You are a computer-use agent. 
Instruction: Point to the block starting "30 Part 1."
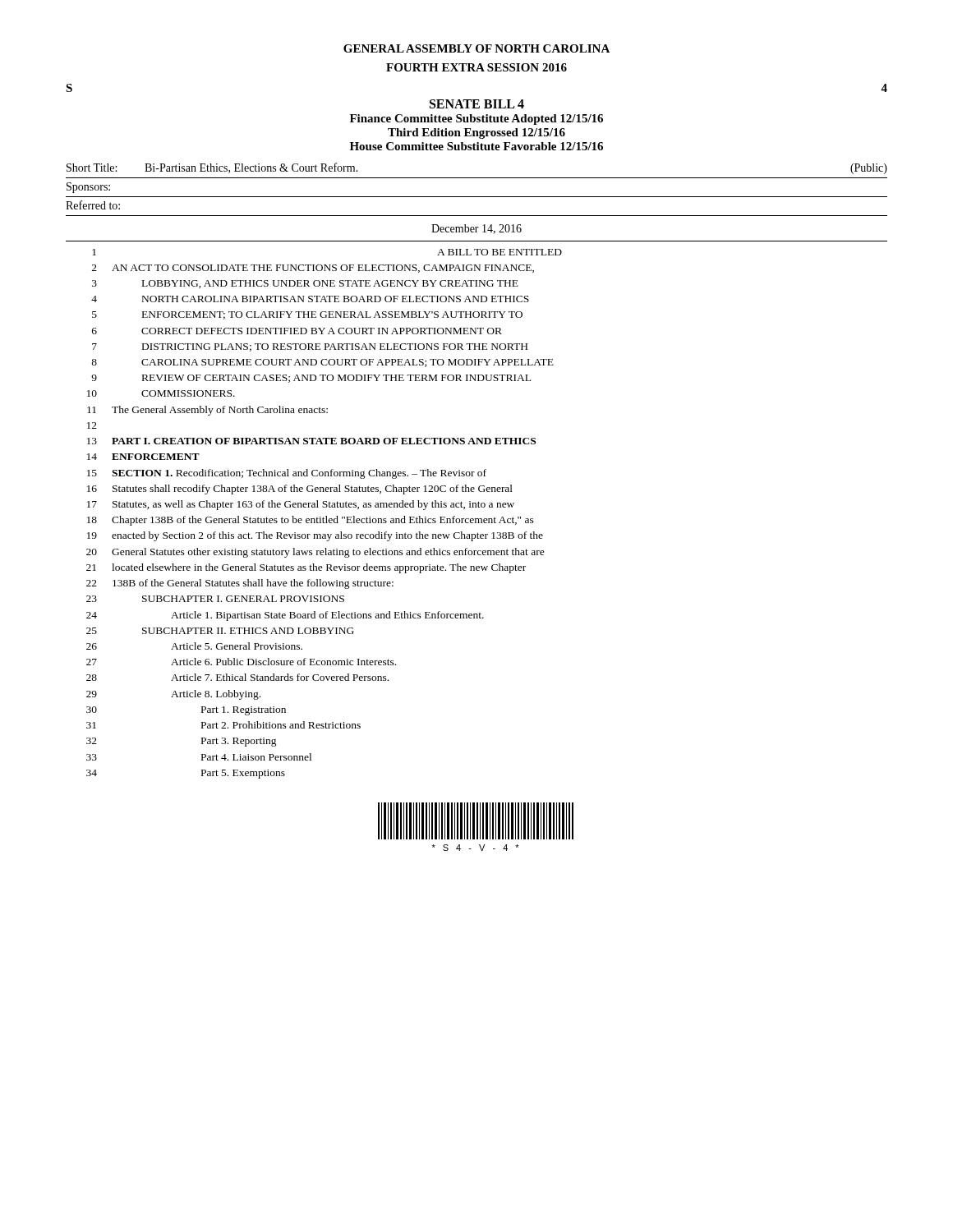(x=90, y=711)
